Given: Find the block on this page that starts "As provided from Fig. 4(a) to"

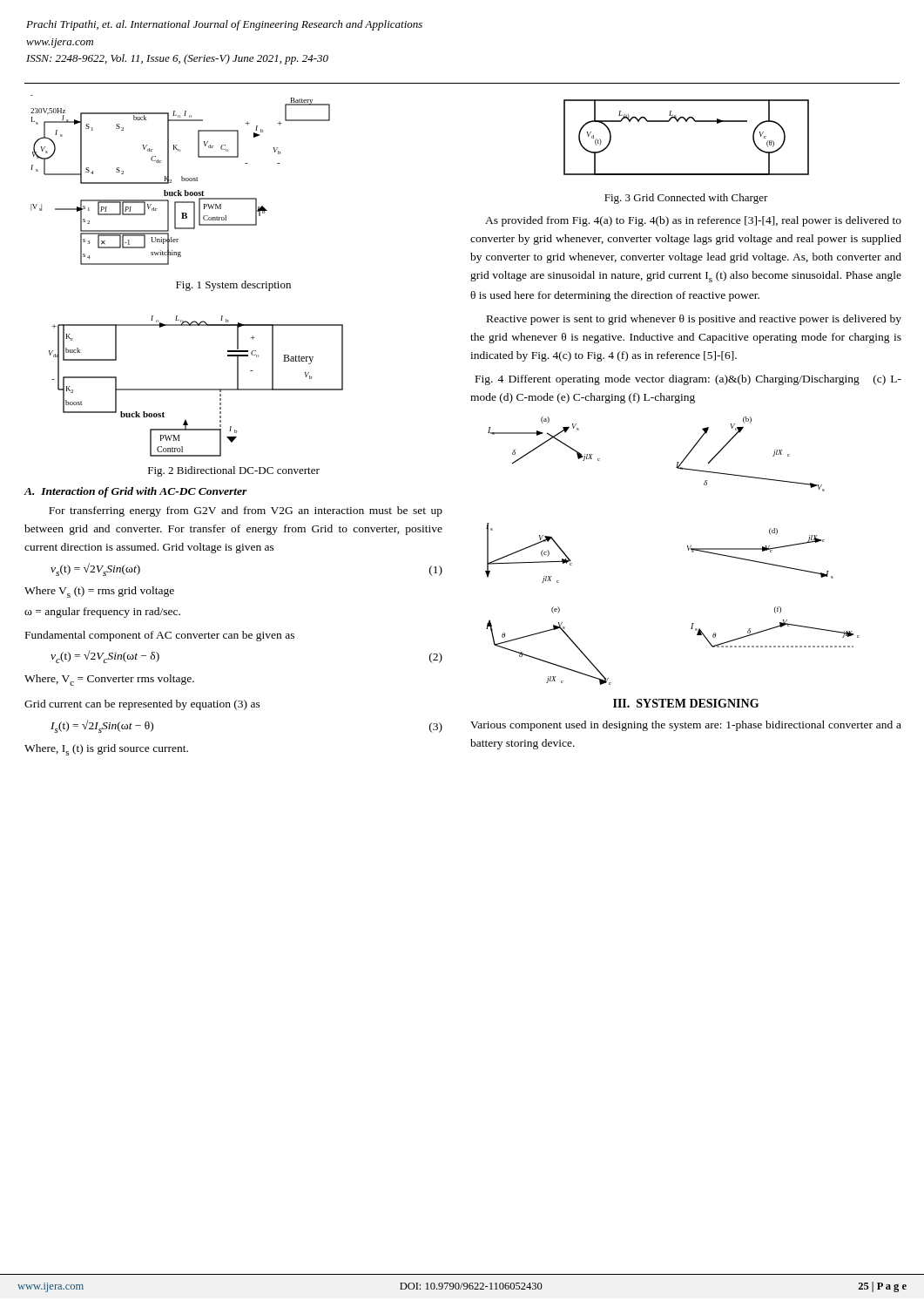Looking at the screenshot, I should [686, 257].
